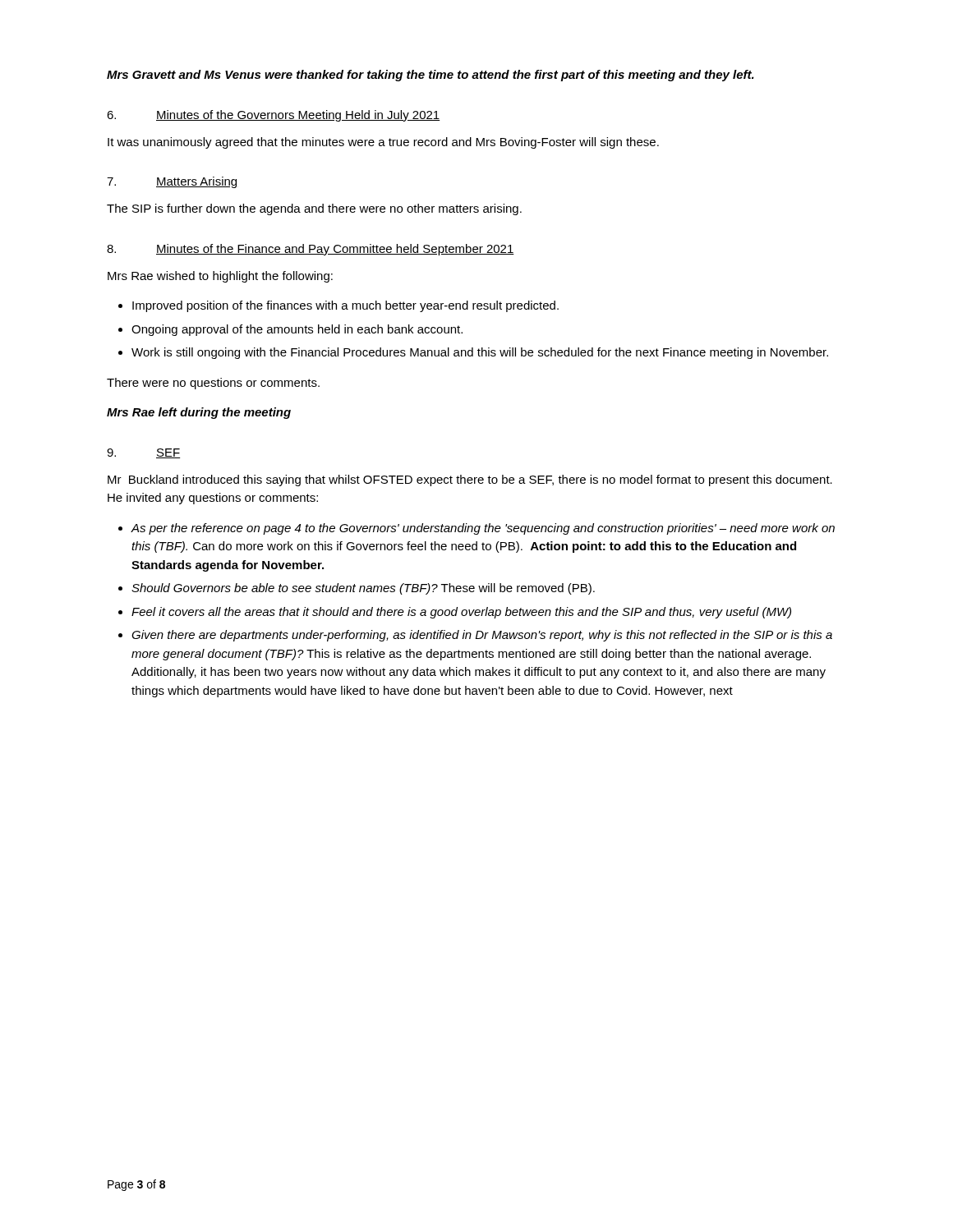Click on the text starting "Ongoing approval of the amounts"
Image resolution: width=953 pixels, height=1232 pixels.
(298, 329)
